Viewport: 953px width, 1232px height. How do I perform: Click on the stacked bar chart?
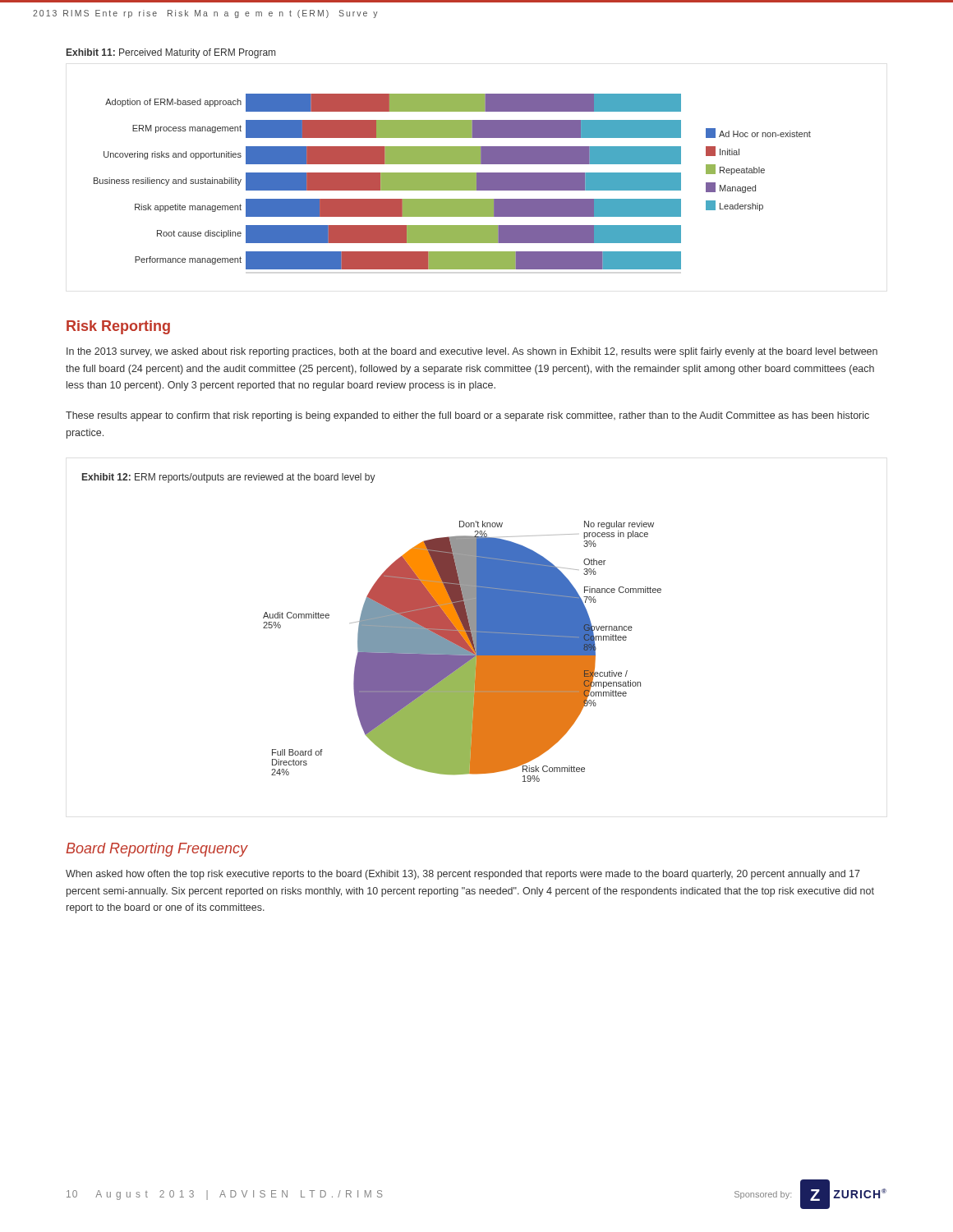pyautogui.click(x=476, y=177)
